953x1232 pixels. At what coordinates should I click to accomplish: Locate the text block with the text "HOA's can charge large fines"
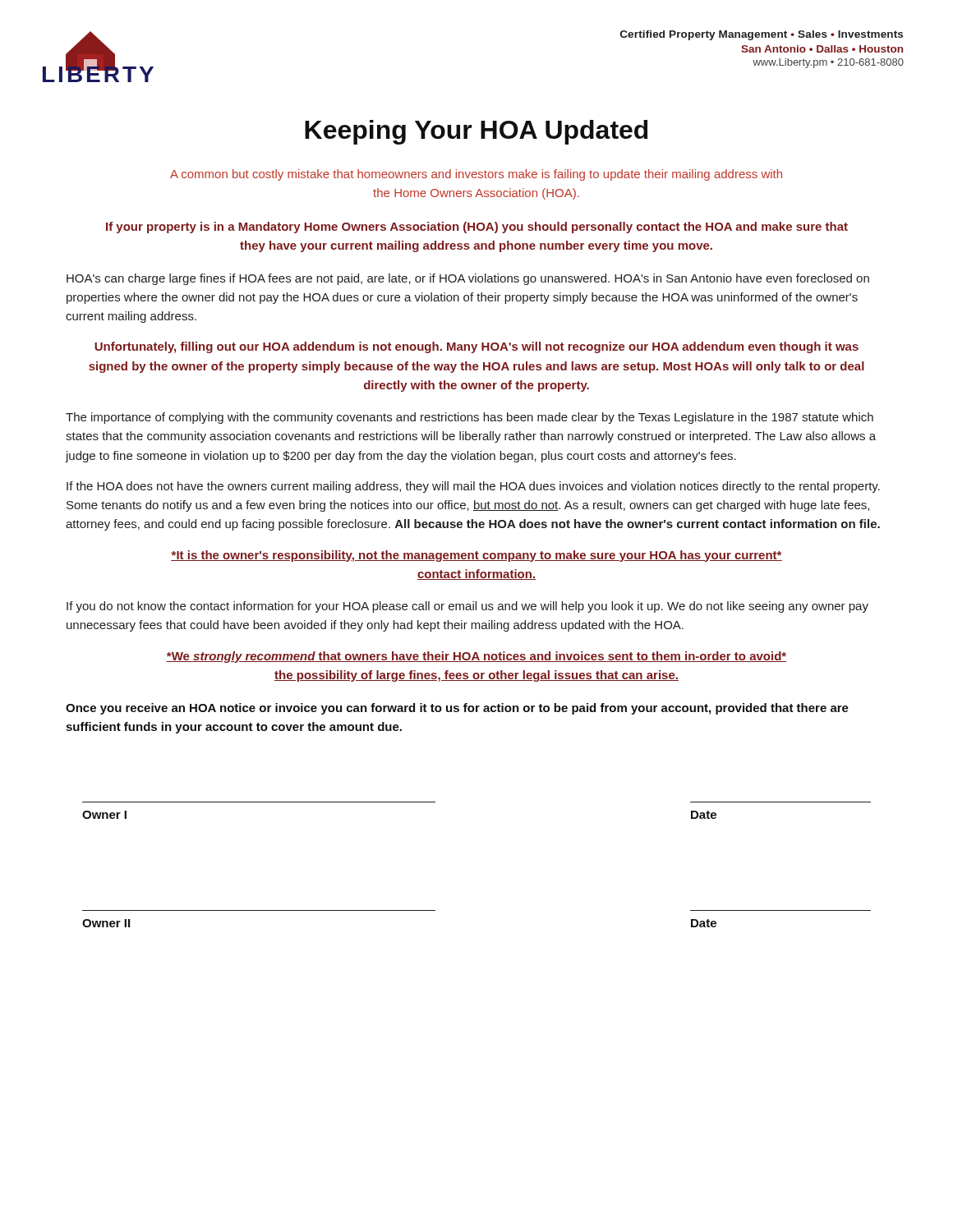click(468, 297)
